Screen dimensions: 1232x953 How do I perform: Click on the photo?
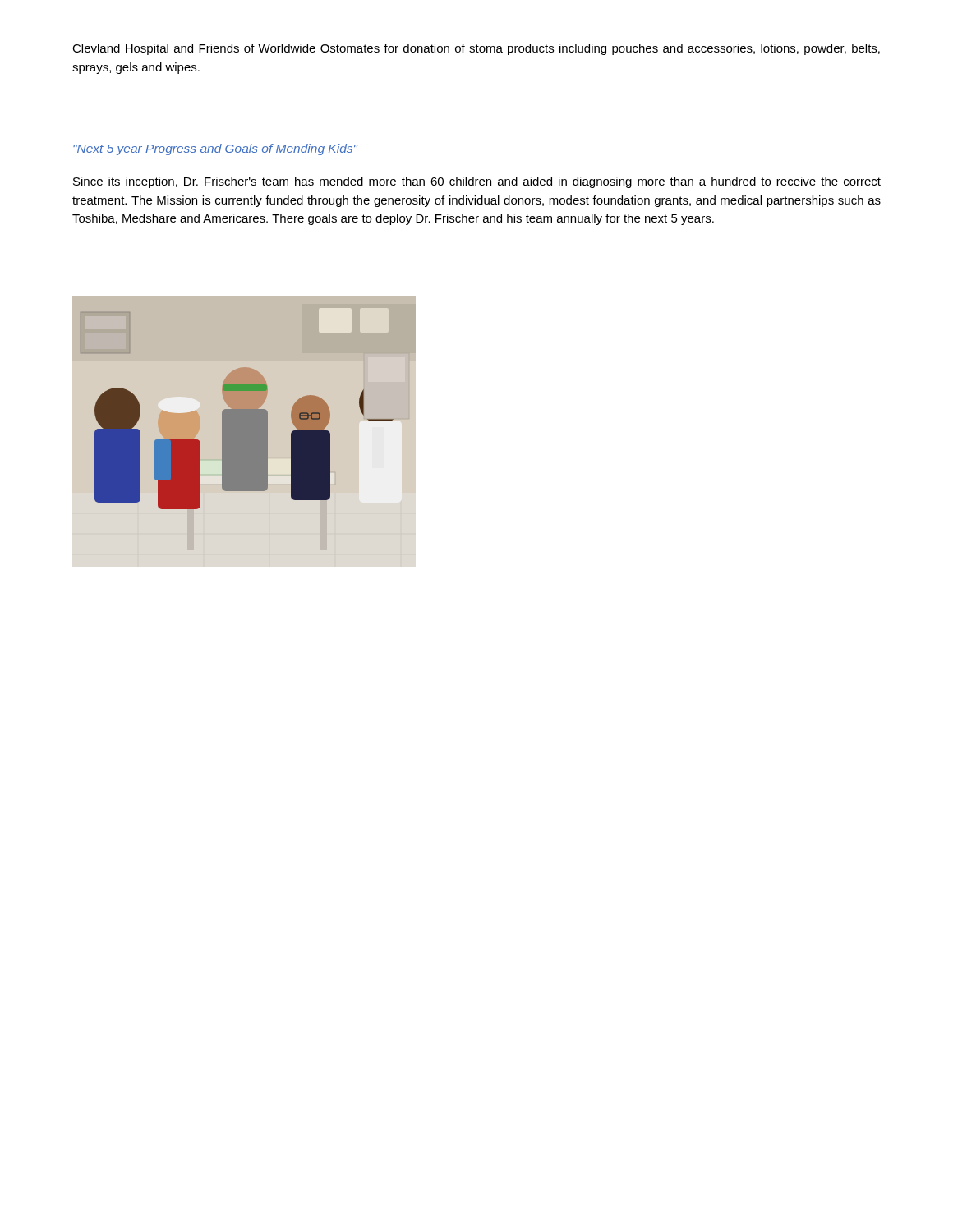244,431
